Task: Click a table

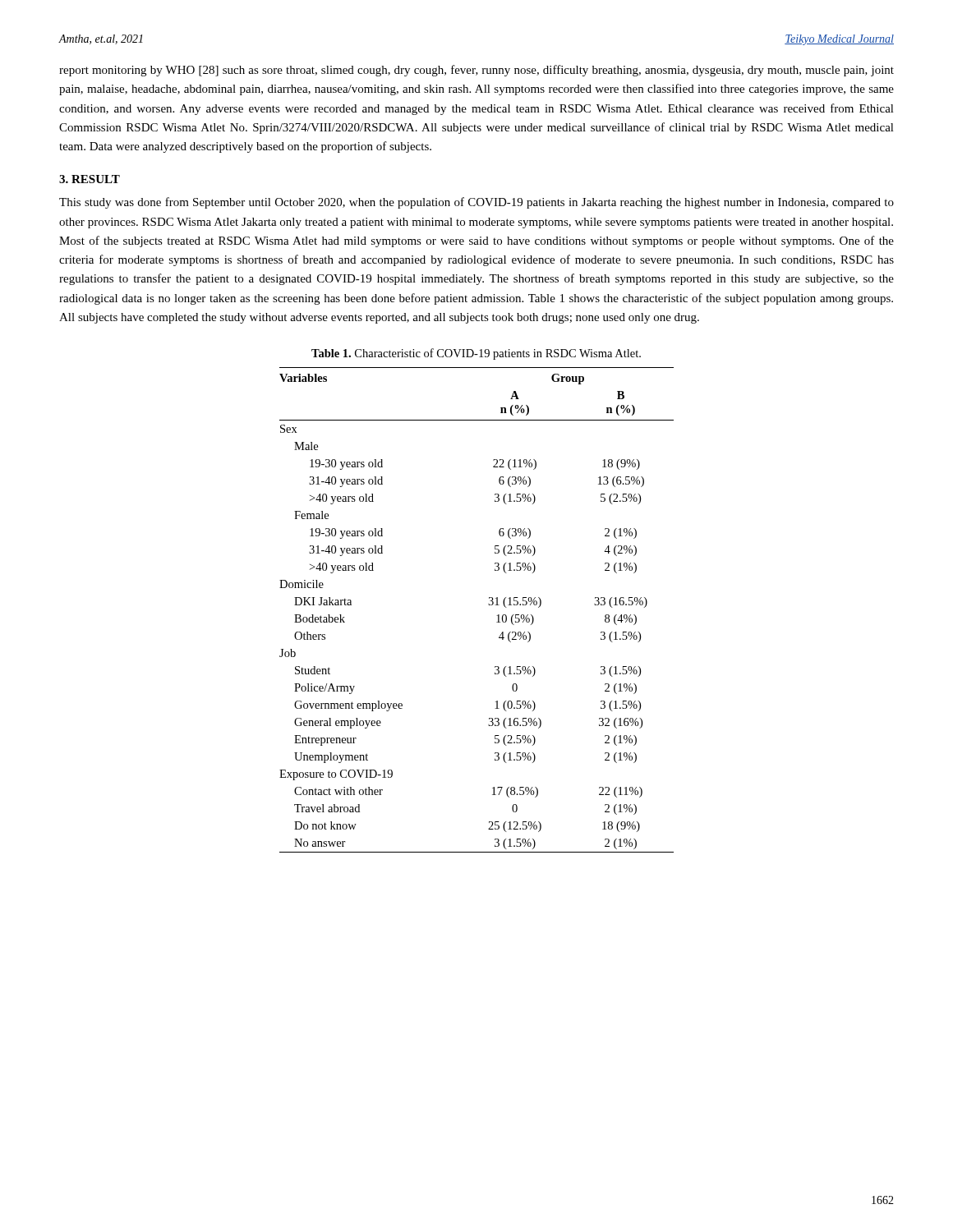Action: point(476,610)
